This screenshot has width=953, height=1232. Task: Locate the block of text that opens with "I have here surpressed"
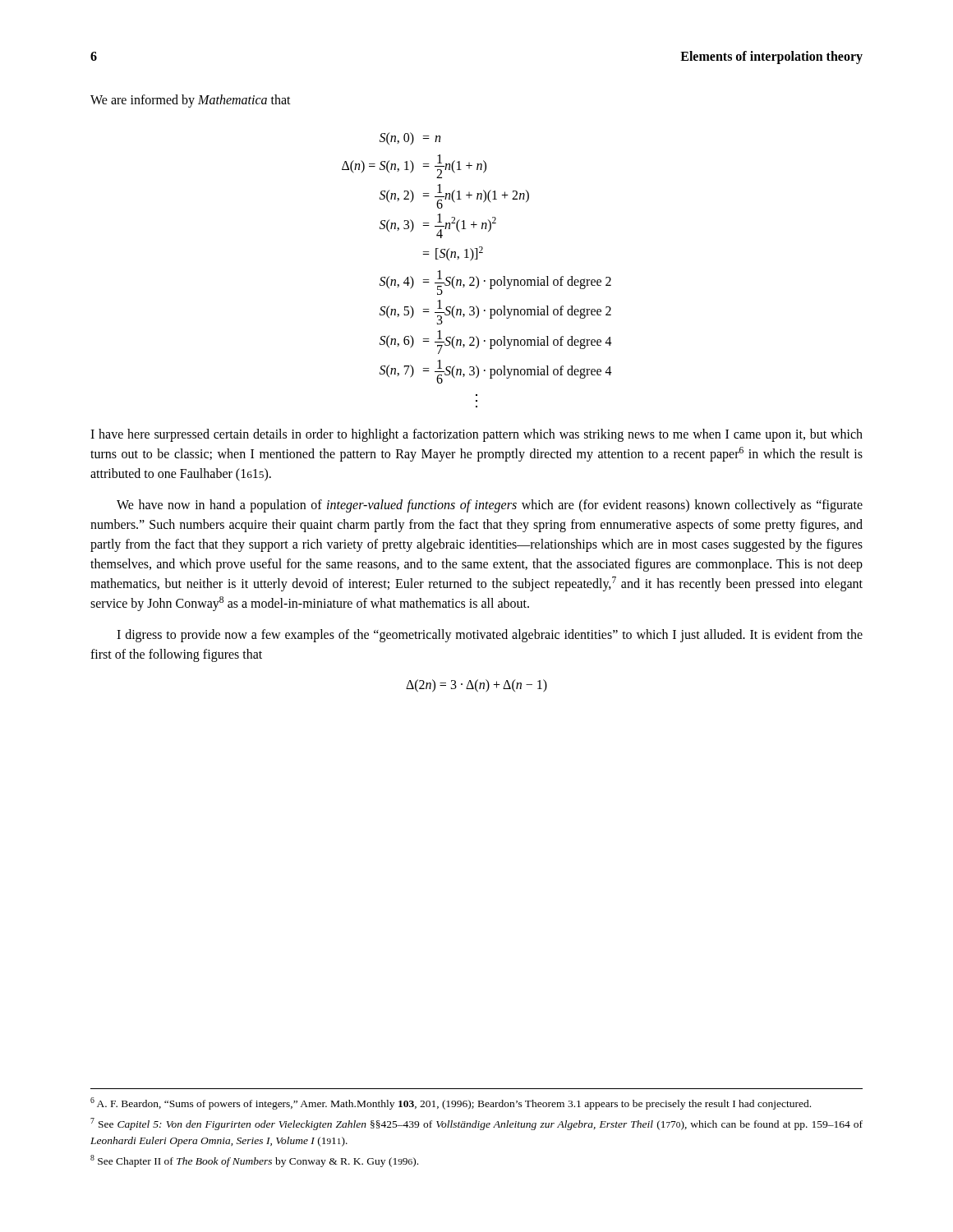(x=476, y=454)
